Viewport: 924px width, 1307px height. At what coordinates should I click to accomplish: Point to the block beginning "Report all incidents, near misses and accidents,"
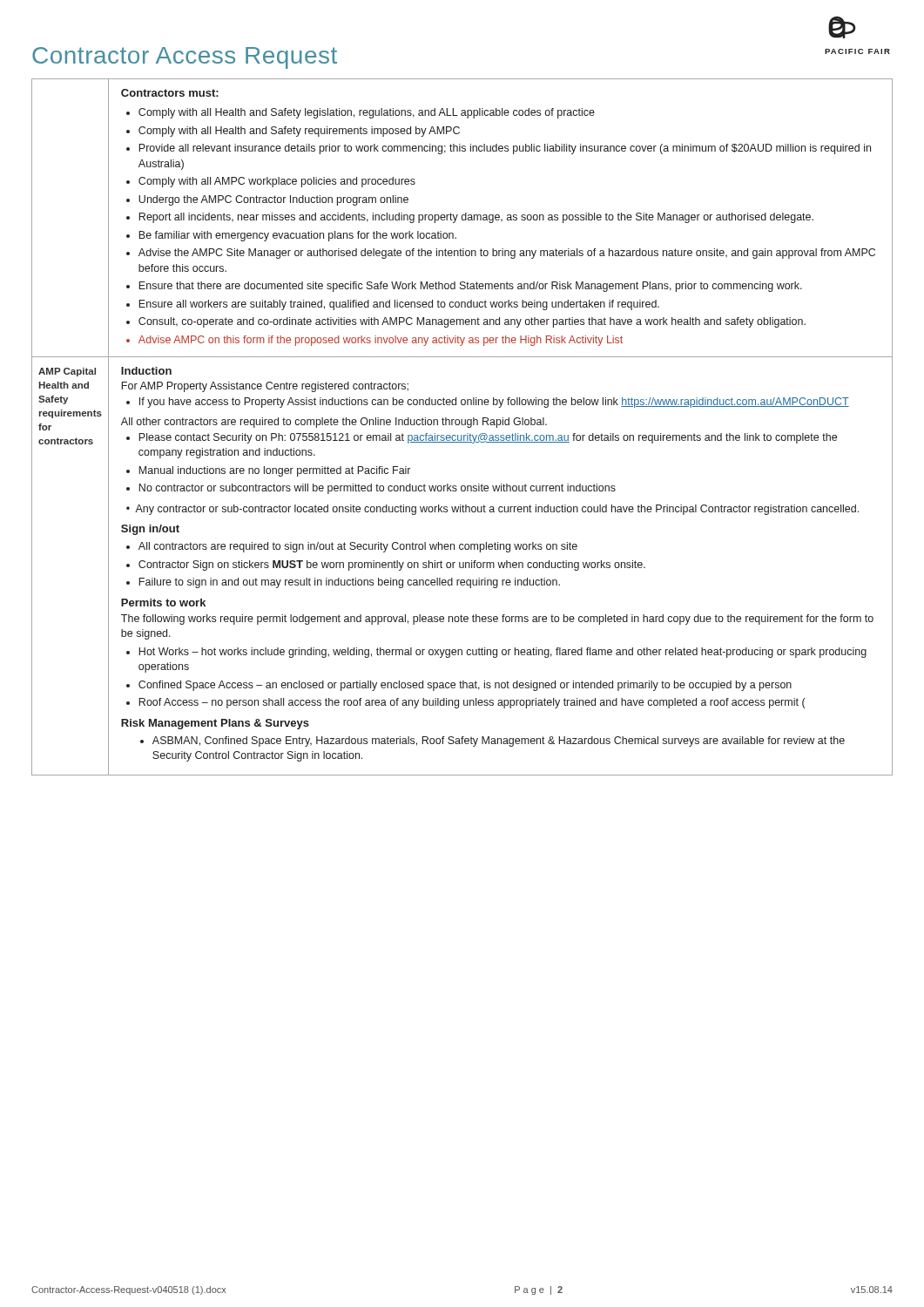(476, 217)
